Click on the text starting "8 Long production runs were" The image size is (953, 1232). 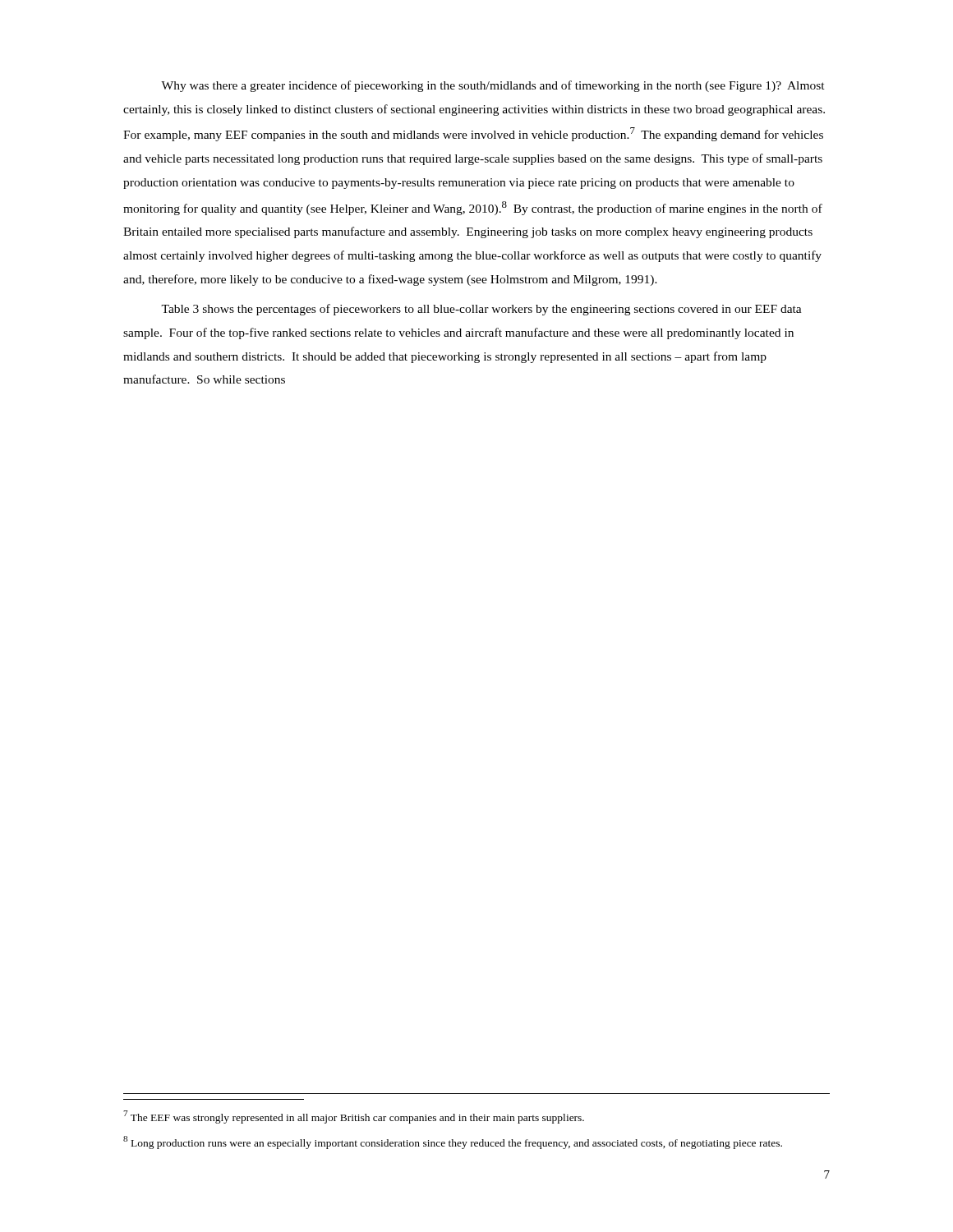tap(453, 1141)
